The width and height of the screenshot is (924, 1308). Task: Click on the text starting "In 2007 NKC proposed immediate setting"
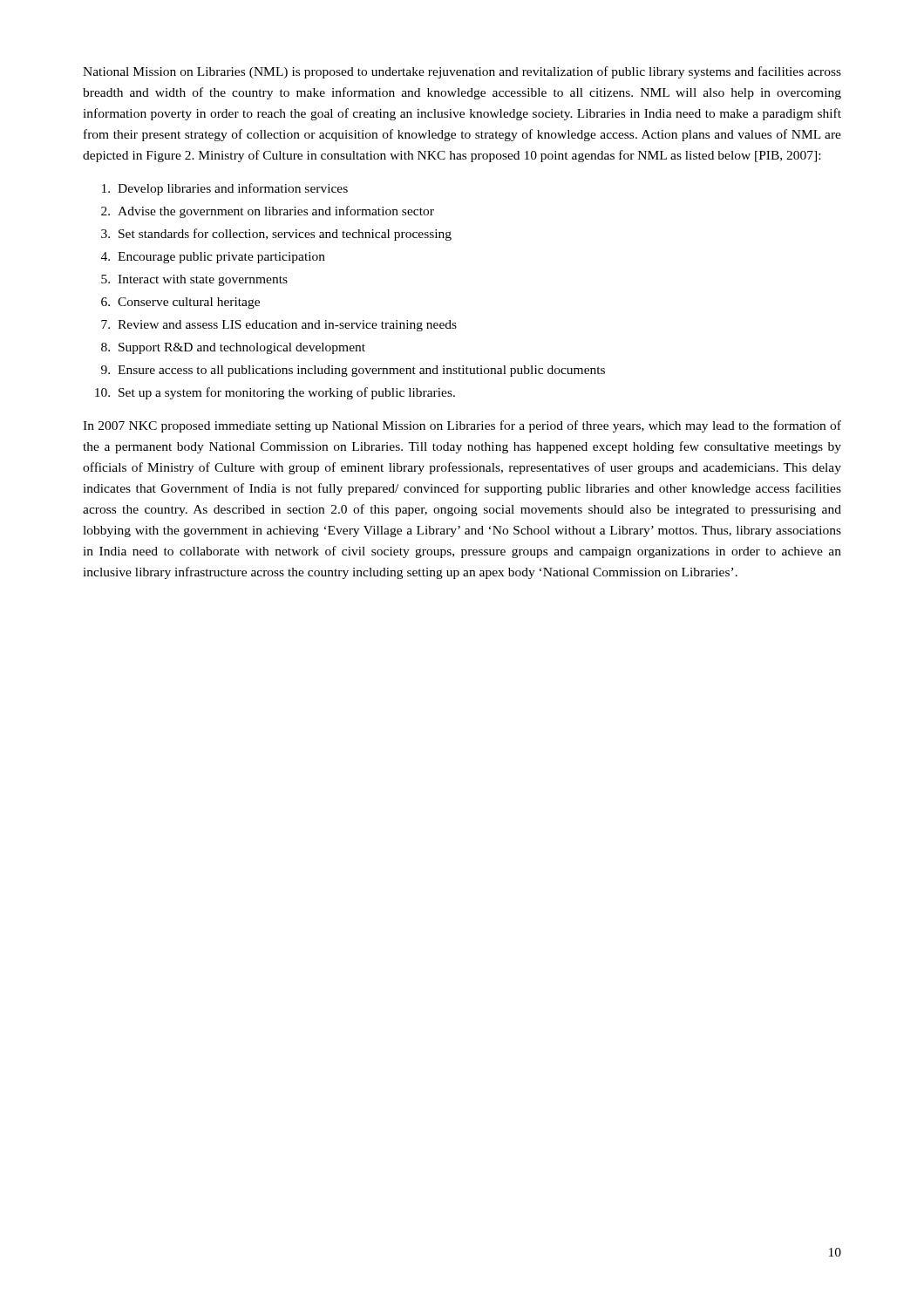point(462,499)
